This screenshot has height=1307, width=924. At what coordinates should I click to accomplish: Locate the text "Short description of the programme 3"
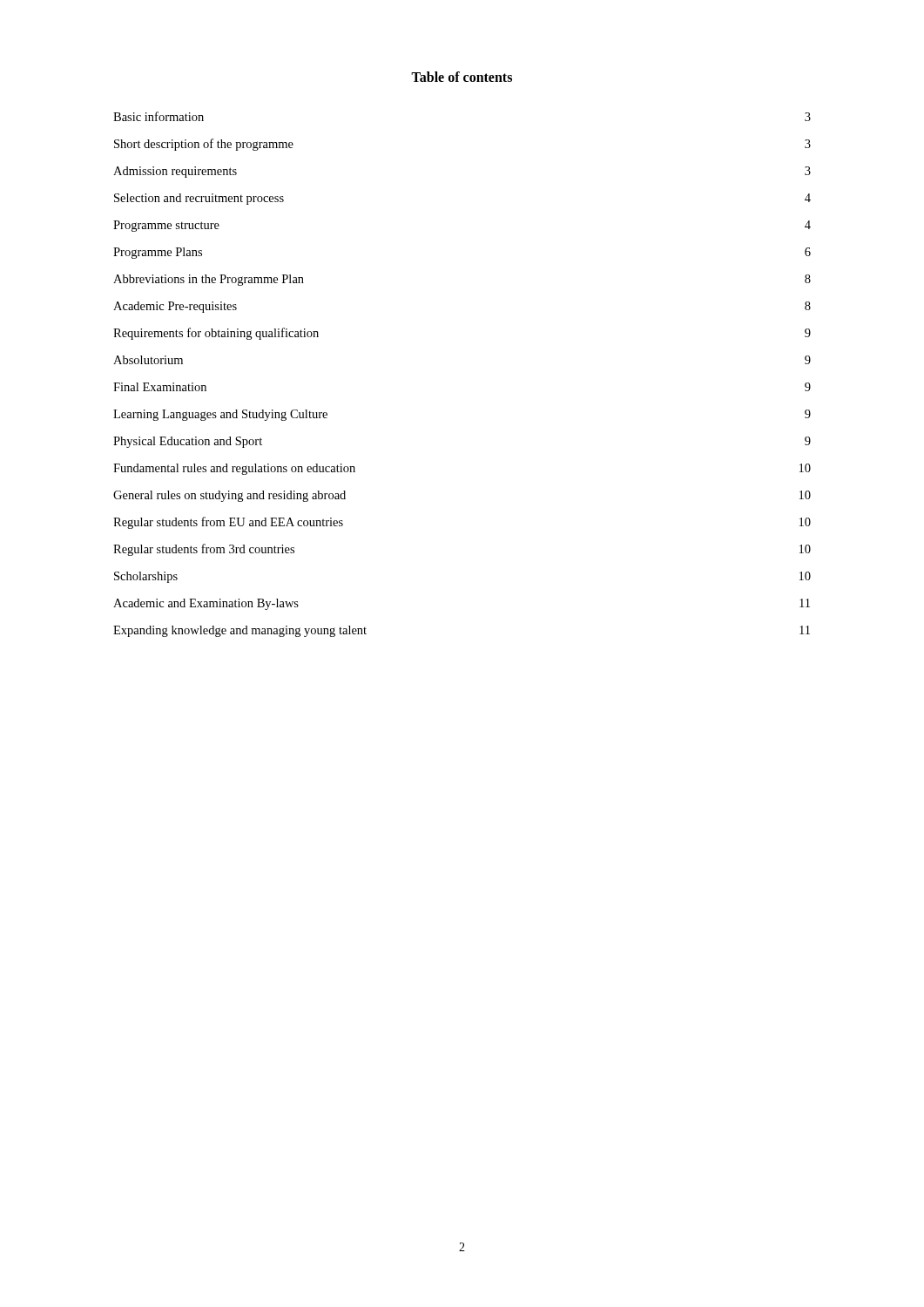[x=204, y=144]
